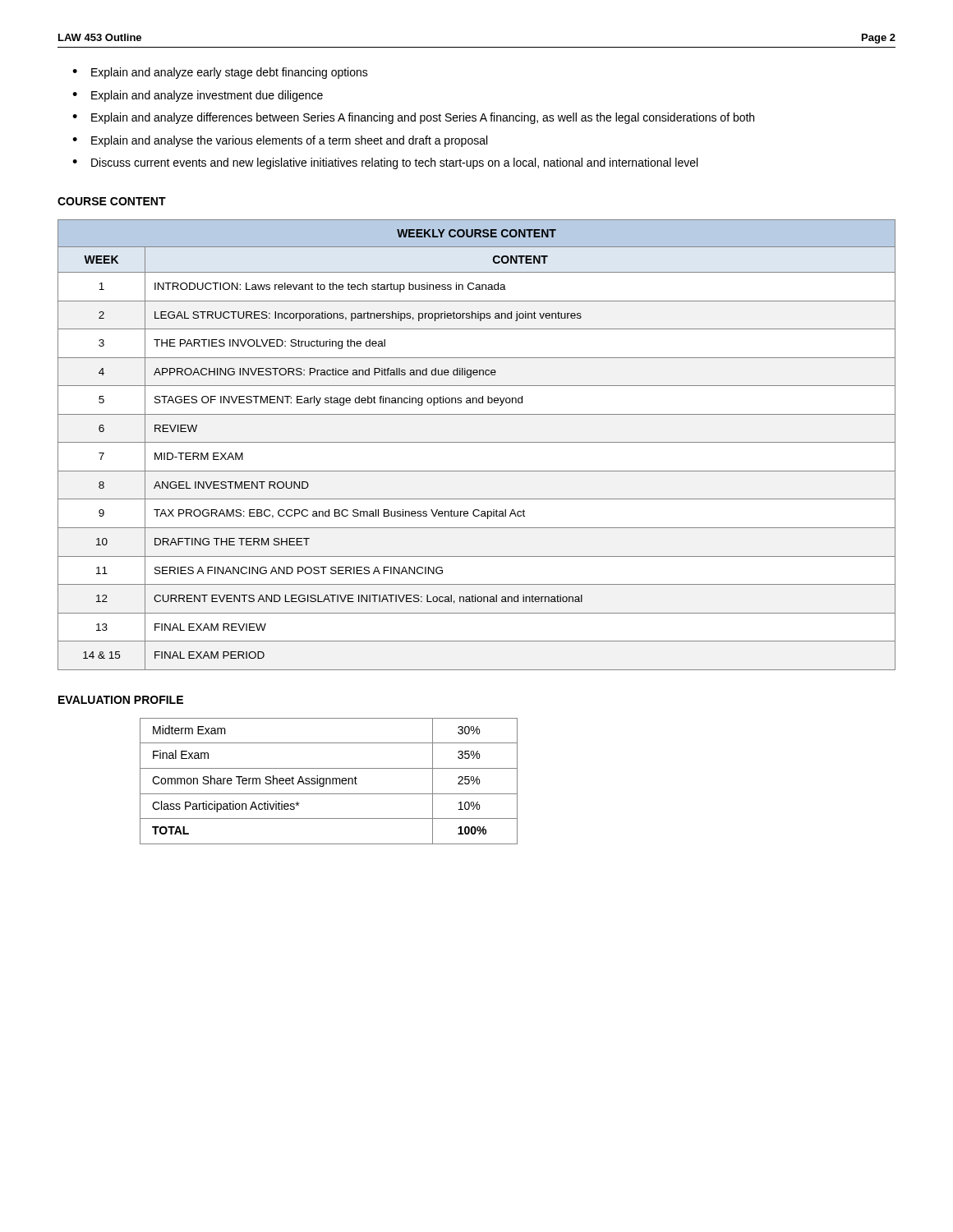
Task: Point to "COURSE CONTENT"
Action: click(112, 201)
